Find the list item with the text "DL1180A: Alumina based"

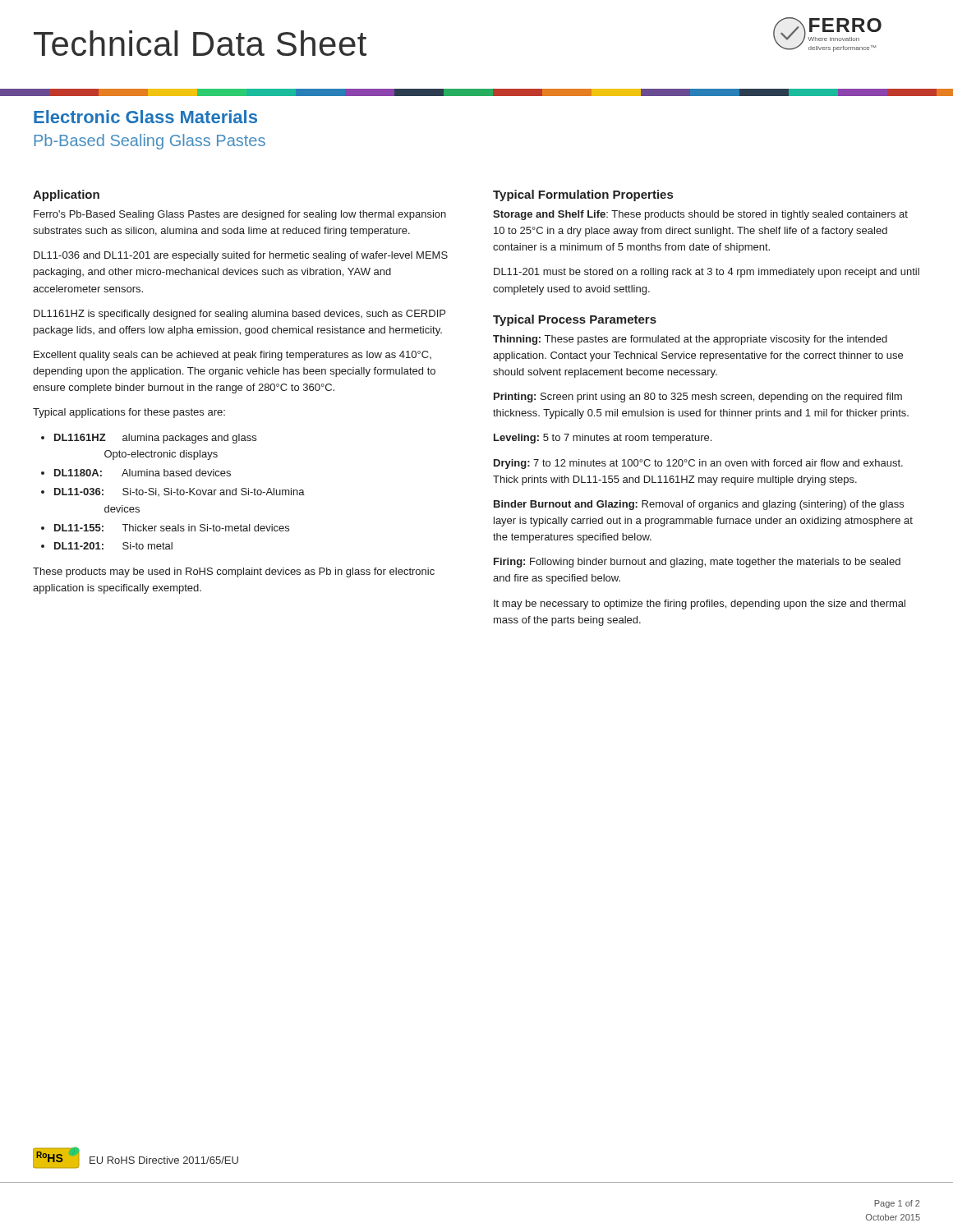tap(142, 474)
